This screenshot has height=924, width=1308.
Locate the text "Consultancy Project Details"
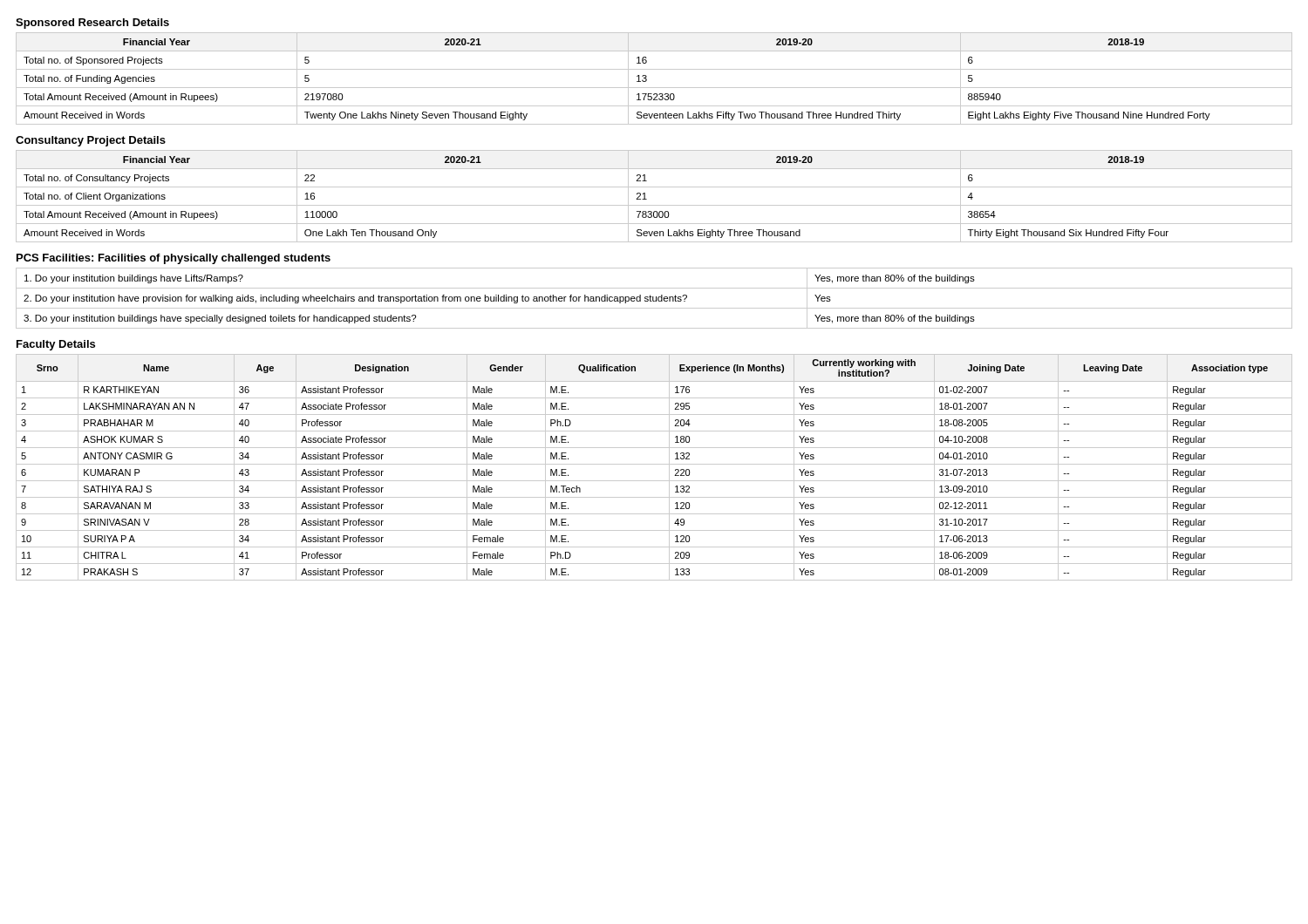tap(91, 140)
